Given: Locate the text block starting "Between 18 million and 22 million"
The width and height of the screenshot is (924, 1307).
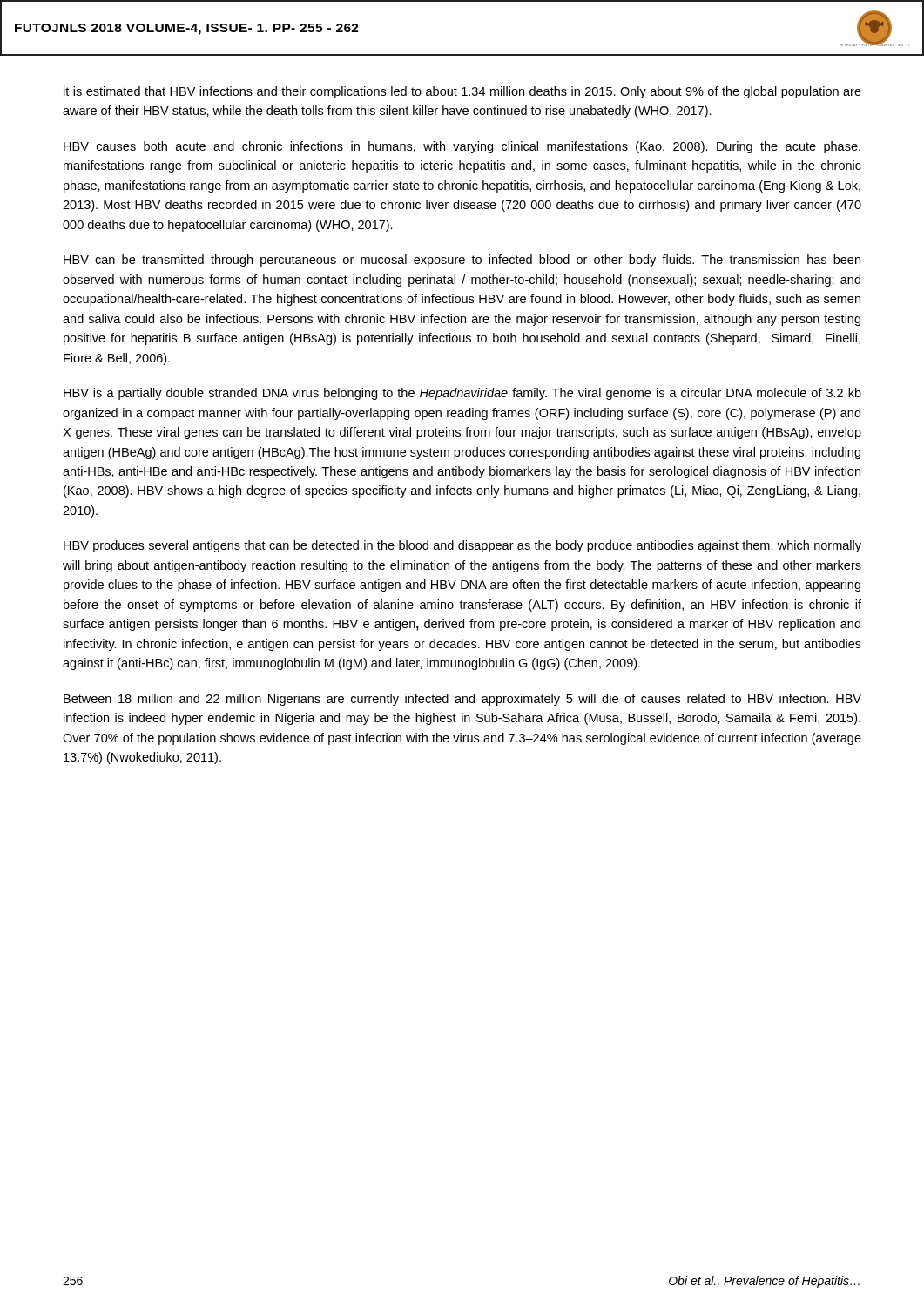Looking at the screenshot, I should 462,728.
